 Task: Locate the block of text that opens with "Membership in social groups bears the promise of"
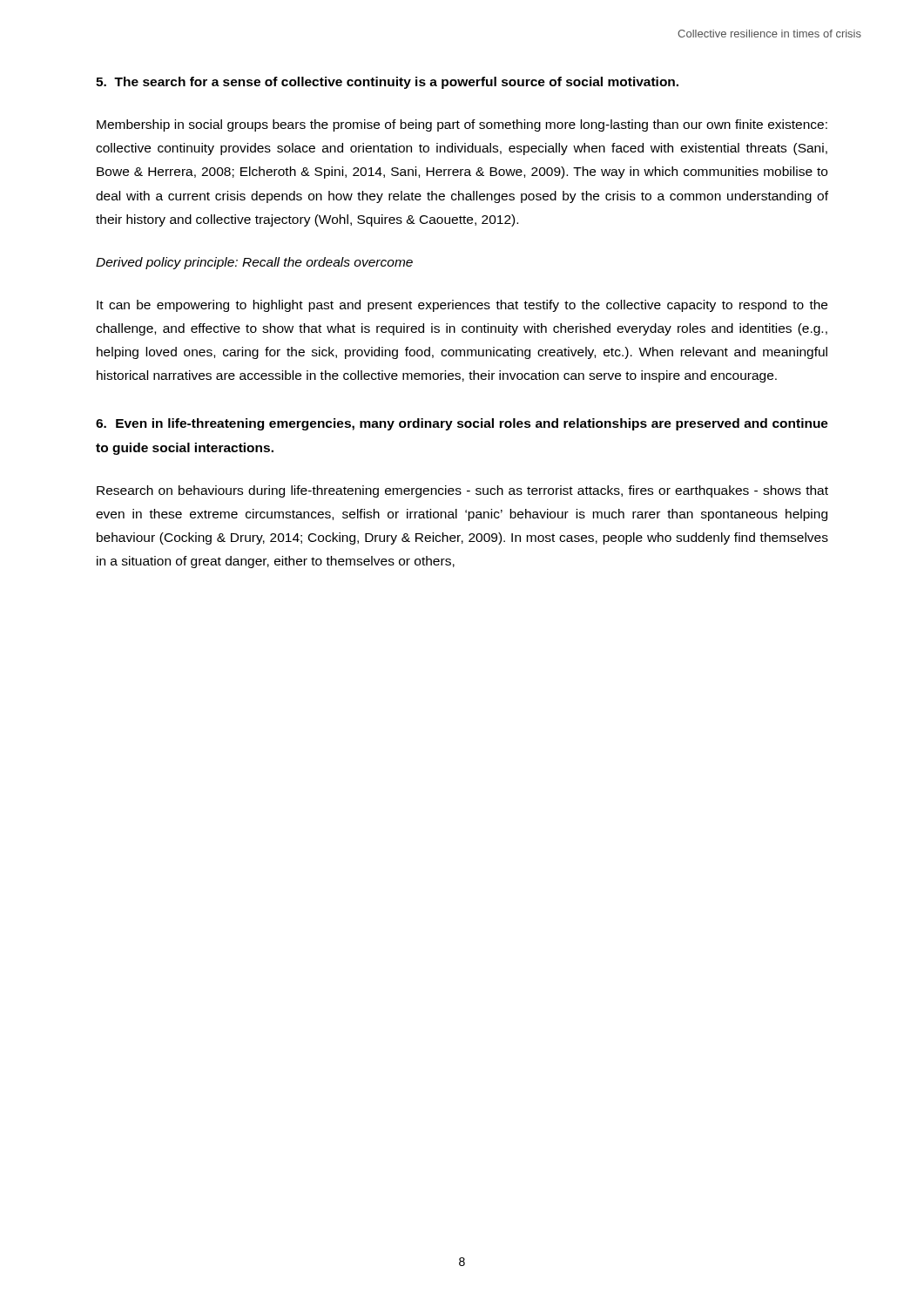462,172
